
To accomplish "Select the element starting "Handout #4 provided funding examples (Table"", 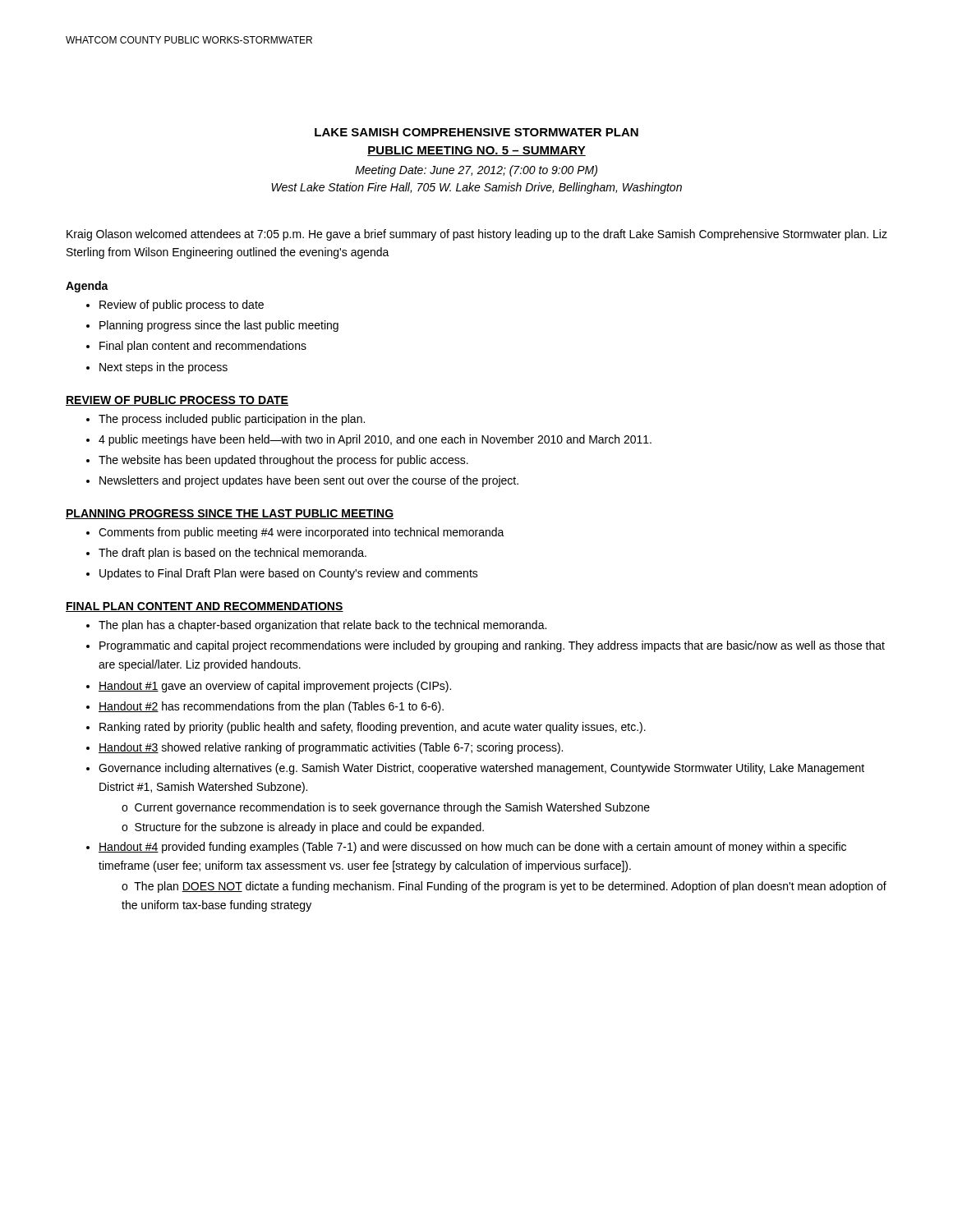I will 476,876.
